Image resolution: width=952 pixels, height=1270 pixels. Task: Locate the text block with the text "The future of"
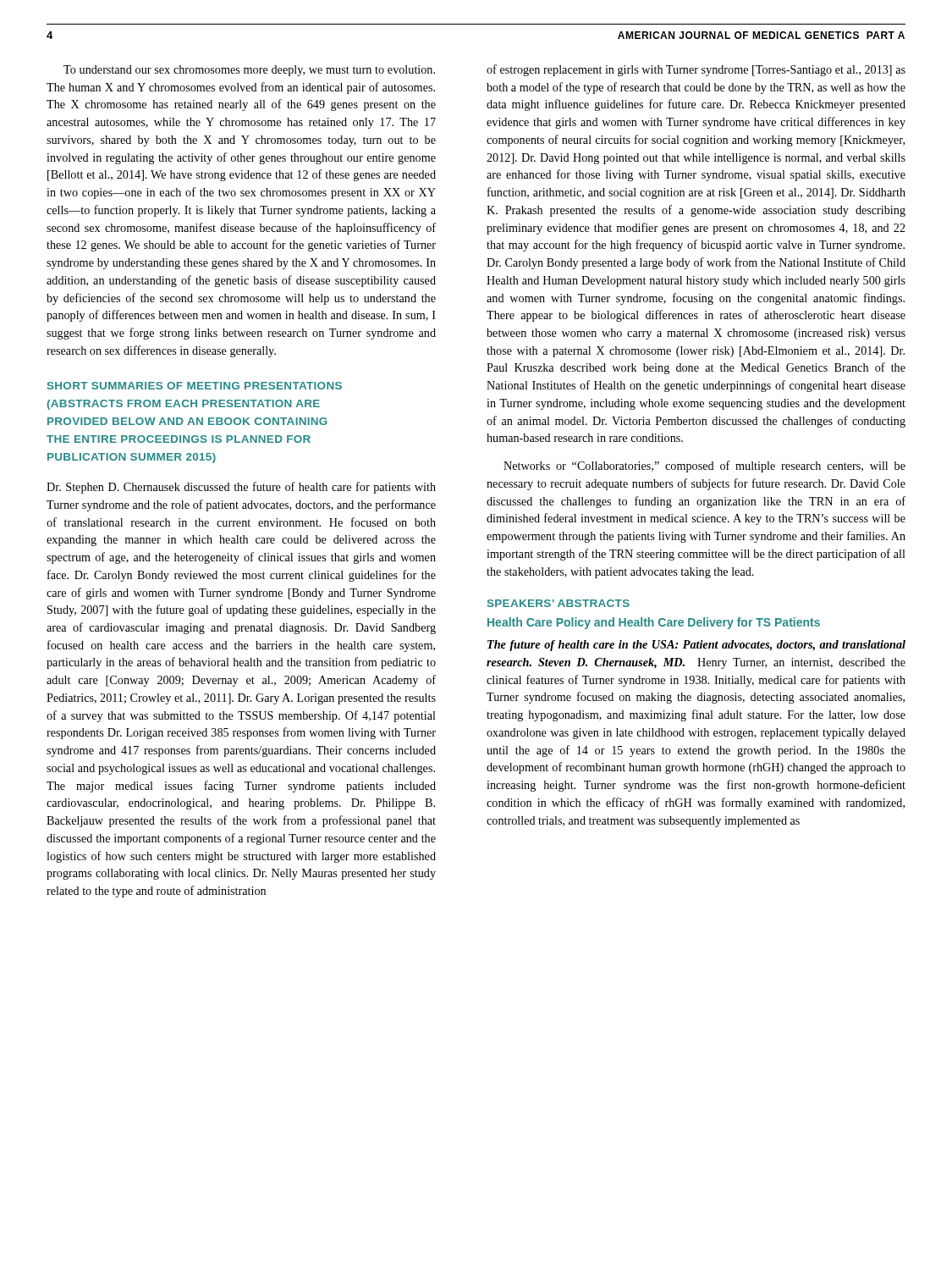[696, 732]
